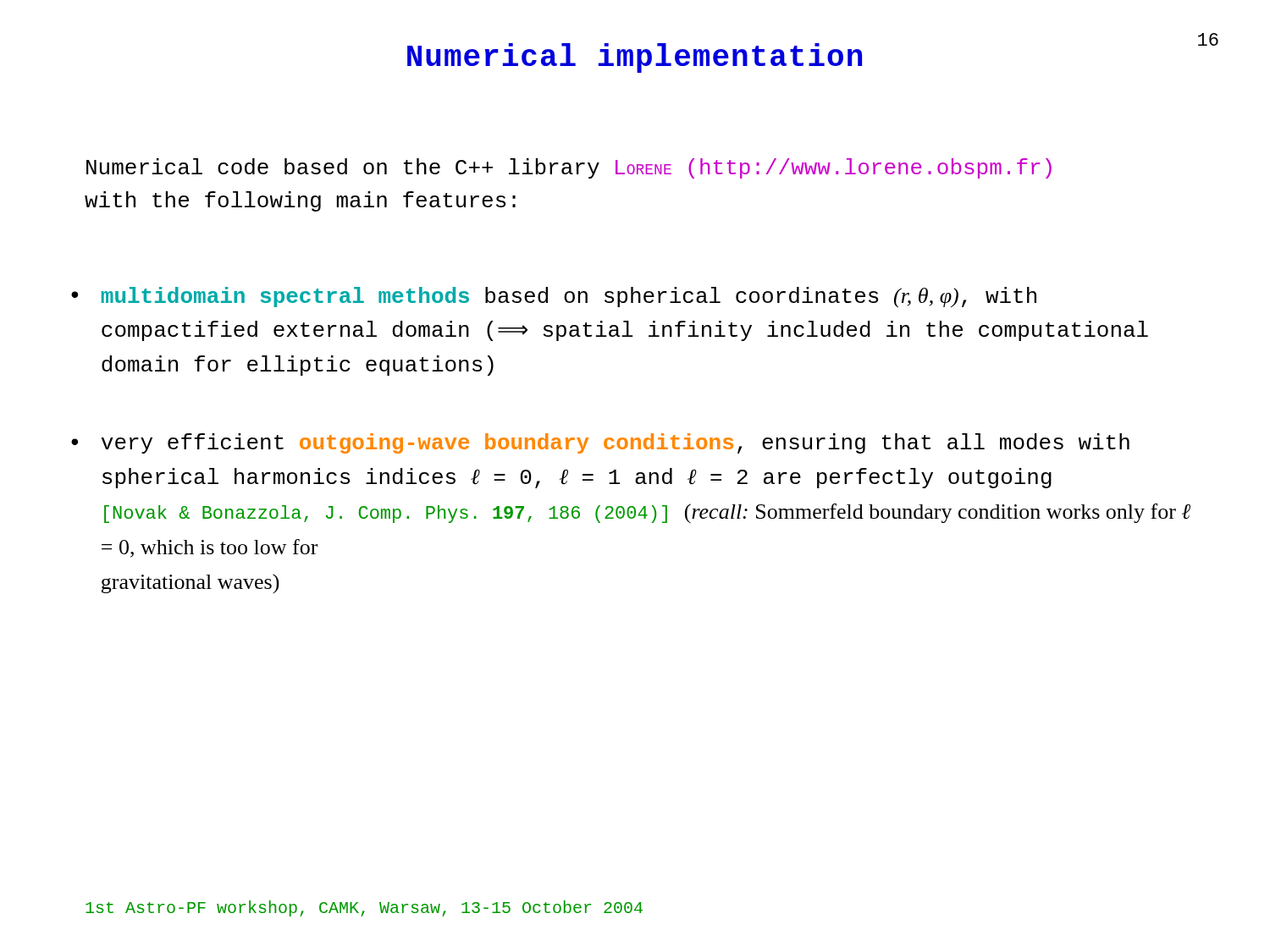Image resolution: width=1270 pixels, height=952 pixels.
Task: Find "Numerical implementation" on this page
Action: click(x=635, y=58)
